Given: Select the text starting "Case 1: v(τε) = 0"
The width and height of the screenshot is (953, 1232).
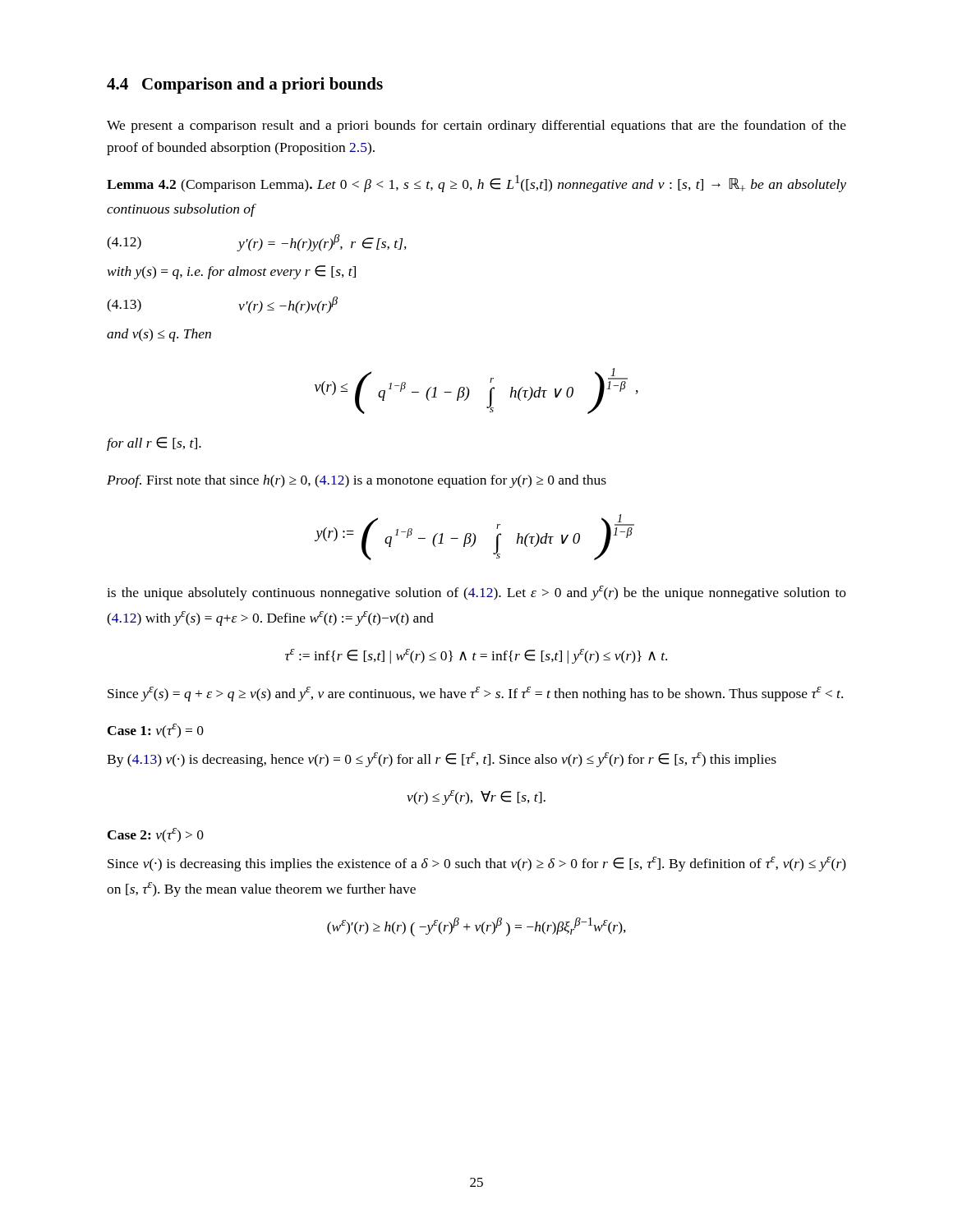Looking at the screenshot, I should pyautogui.click(x=155, y=729).
